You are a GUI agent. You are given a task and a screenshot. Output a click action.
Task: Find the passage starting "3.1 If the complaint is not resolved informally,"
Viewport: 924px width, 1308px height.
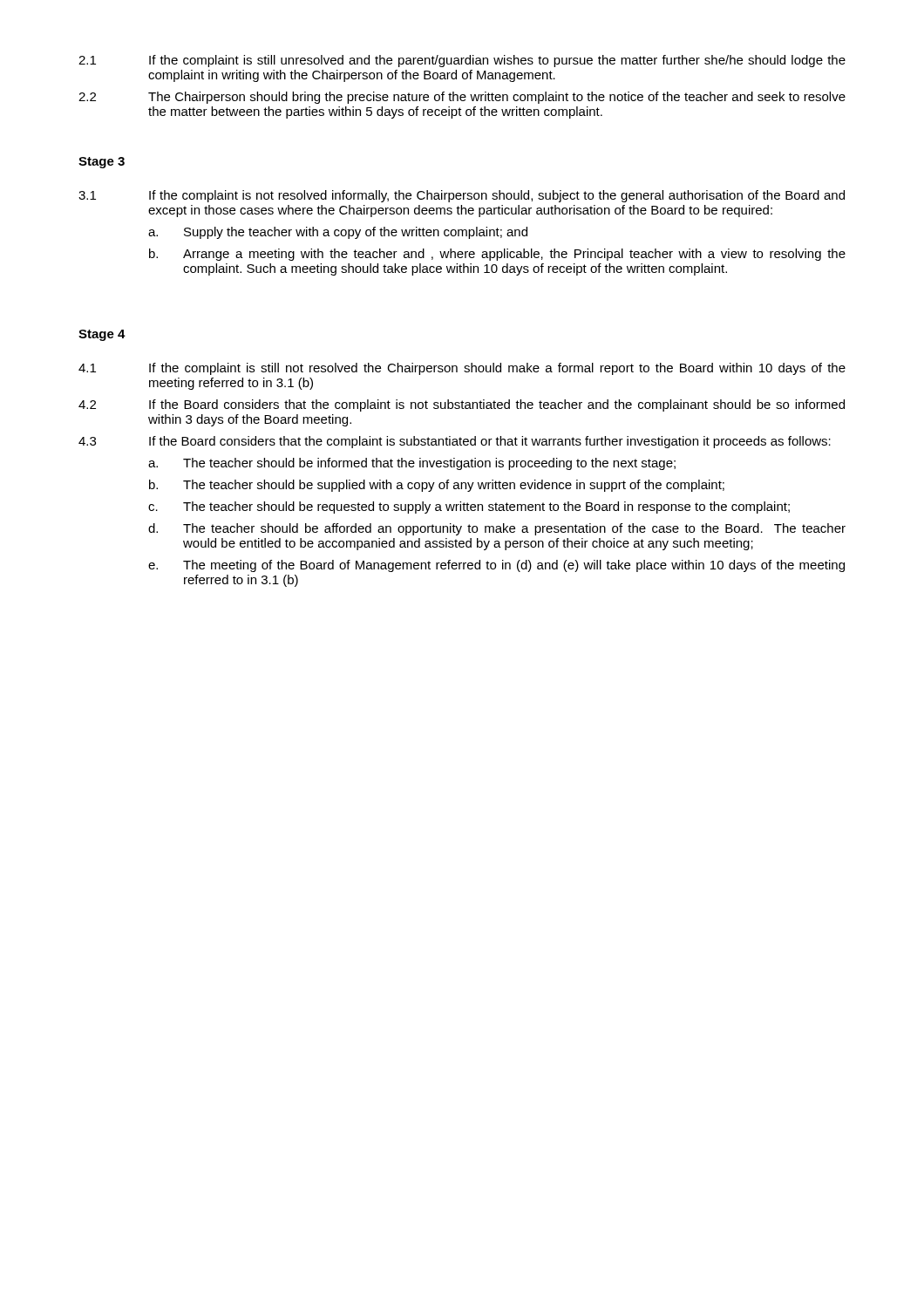point(462,235)
